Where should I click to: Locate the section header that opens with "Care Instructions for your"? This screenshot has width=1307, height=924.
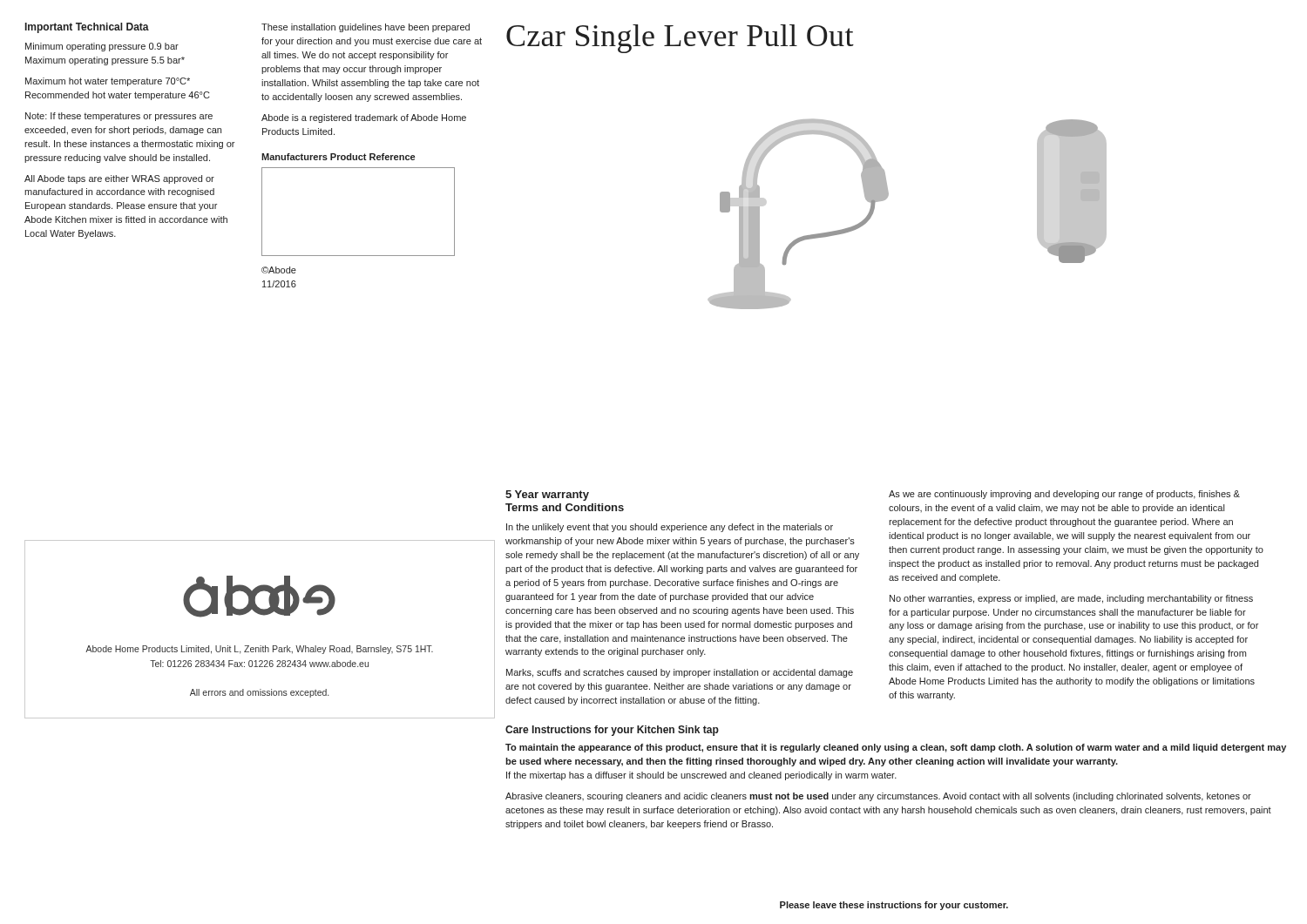(x=612, y=730)
